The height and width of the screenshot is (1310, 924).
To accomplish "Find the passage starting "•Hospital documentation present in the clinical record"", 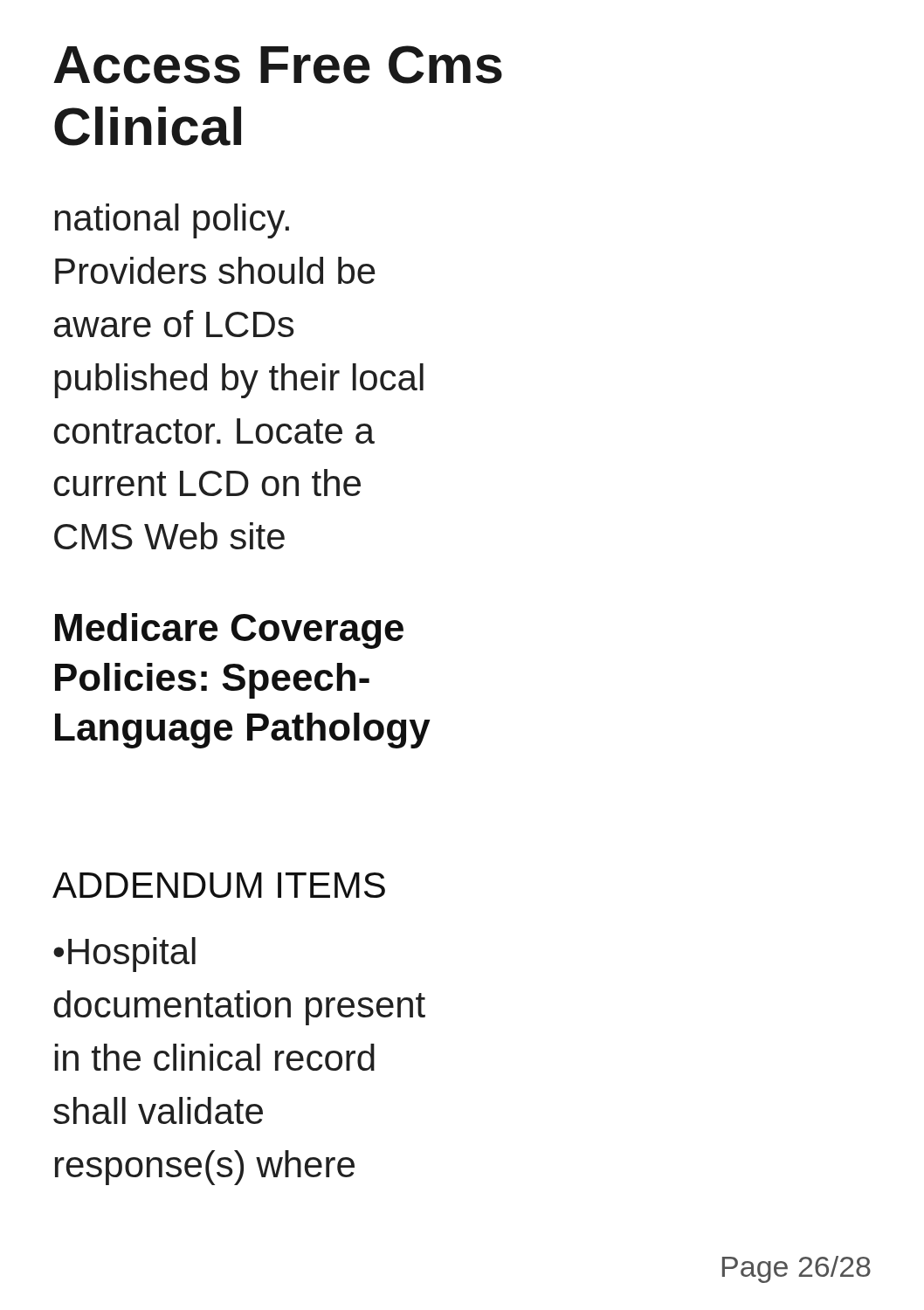I will [x=124, y=955].
